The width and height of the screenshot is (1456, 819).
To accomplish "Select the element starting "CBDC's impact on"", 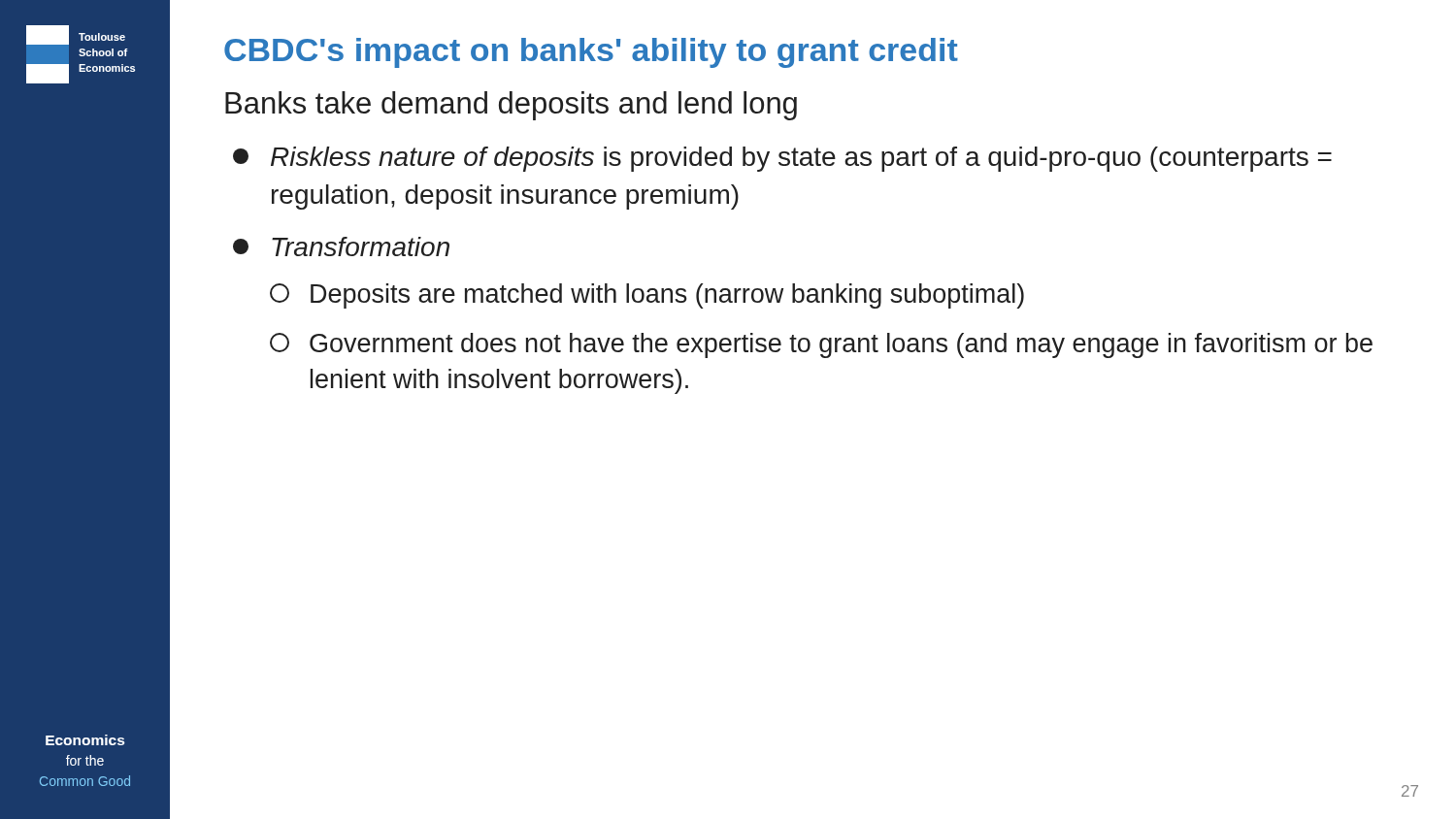I will click(x=590, y=49).
